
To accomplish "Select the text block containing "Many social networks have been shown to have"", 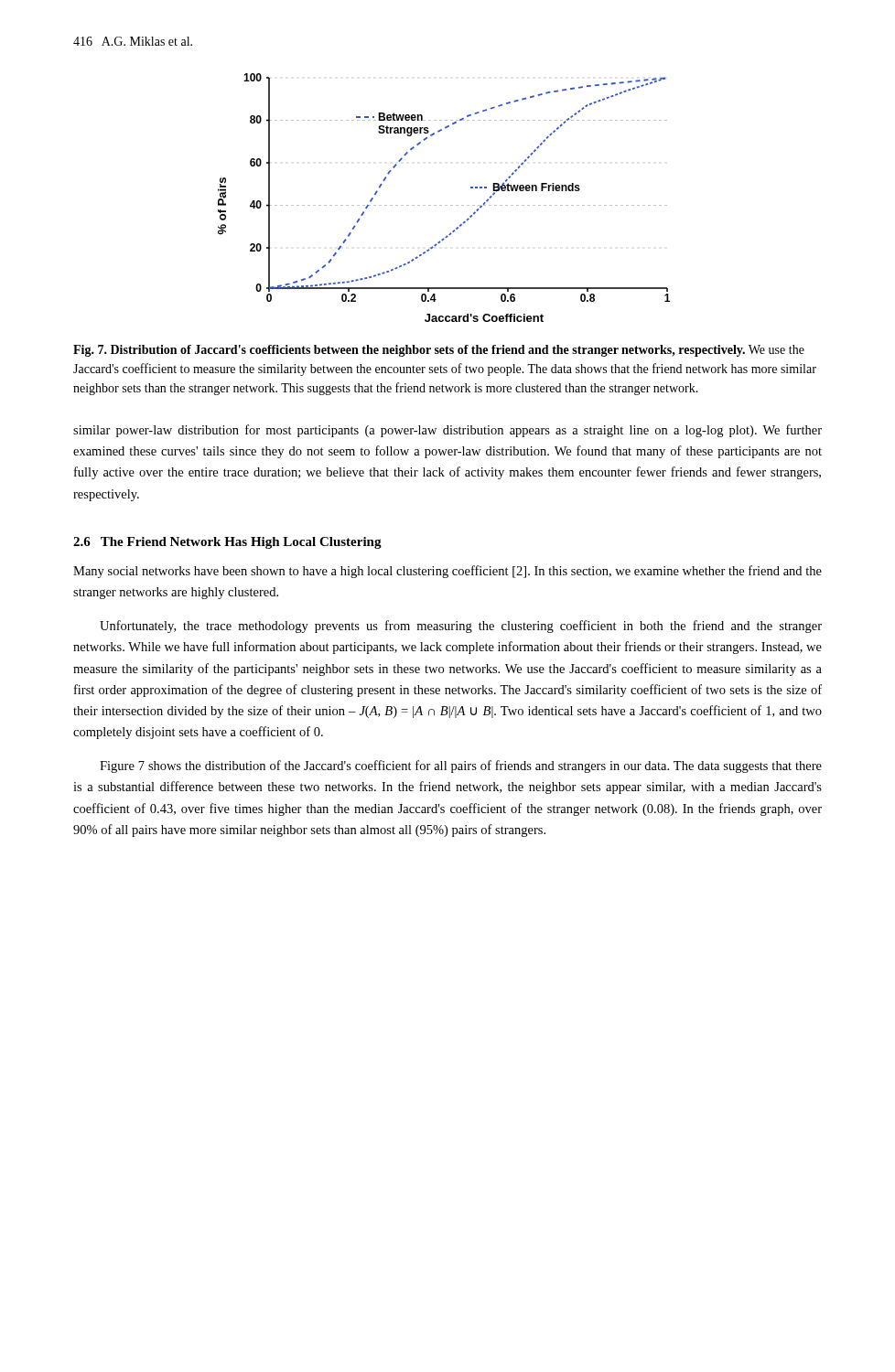I will 448,581.
